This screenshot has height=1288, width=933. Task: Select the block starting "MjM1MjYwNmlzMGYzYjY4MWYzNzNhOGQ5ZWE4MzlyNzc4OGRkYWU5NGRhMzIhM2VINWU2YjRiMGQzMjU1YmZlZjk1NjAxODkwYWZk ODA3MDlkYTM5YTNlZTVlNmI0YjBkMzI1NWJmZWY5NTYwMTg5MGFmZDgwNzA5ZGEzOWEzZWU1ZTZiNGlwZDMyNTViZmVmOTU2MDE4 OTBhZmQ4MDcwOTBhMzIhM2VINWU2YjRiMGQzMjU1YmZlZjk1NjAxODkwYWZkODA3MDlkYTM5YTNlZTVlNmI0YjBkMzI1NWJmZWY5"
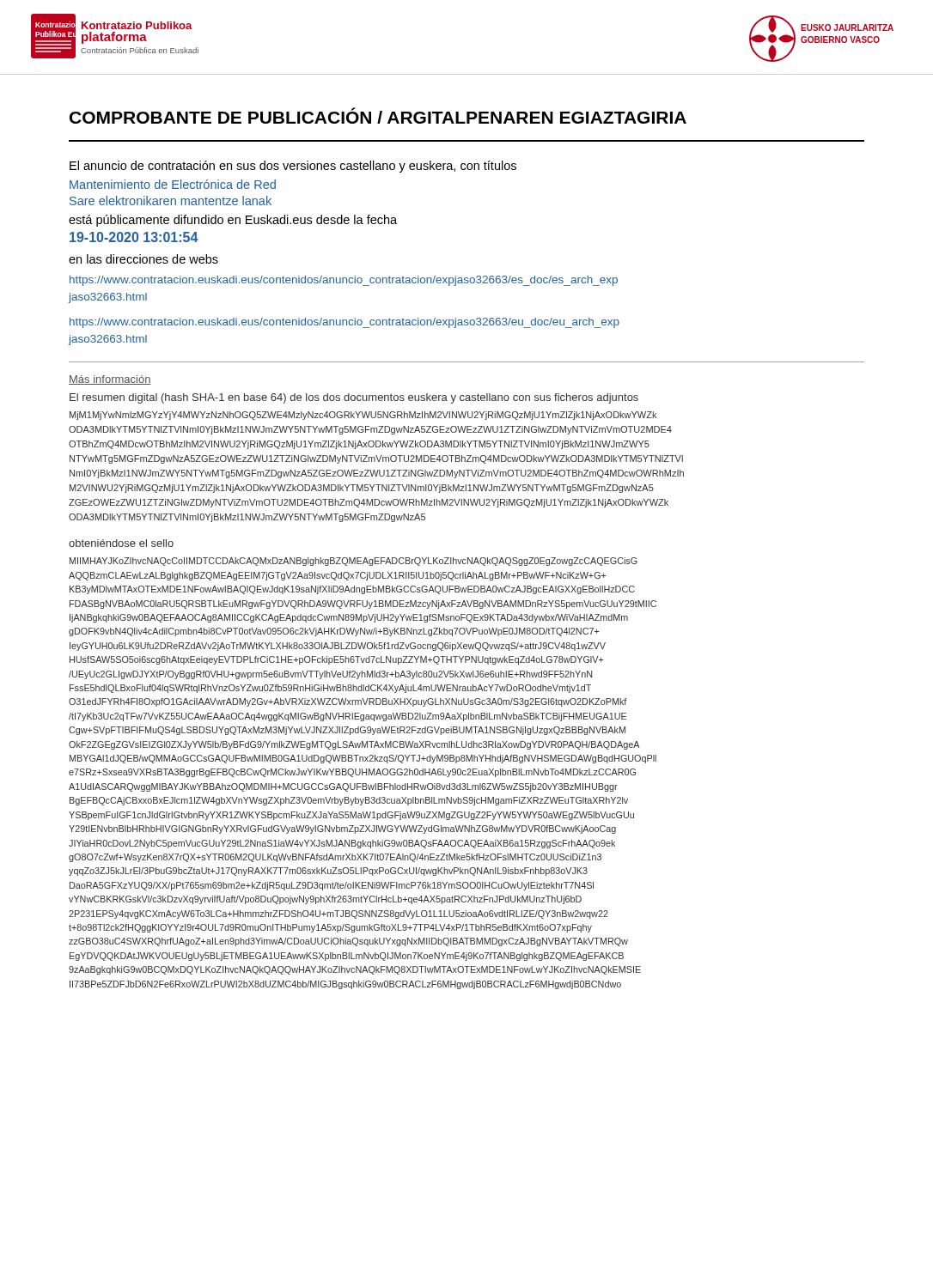point(377,466)
